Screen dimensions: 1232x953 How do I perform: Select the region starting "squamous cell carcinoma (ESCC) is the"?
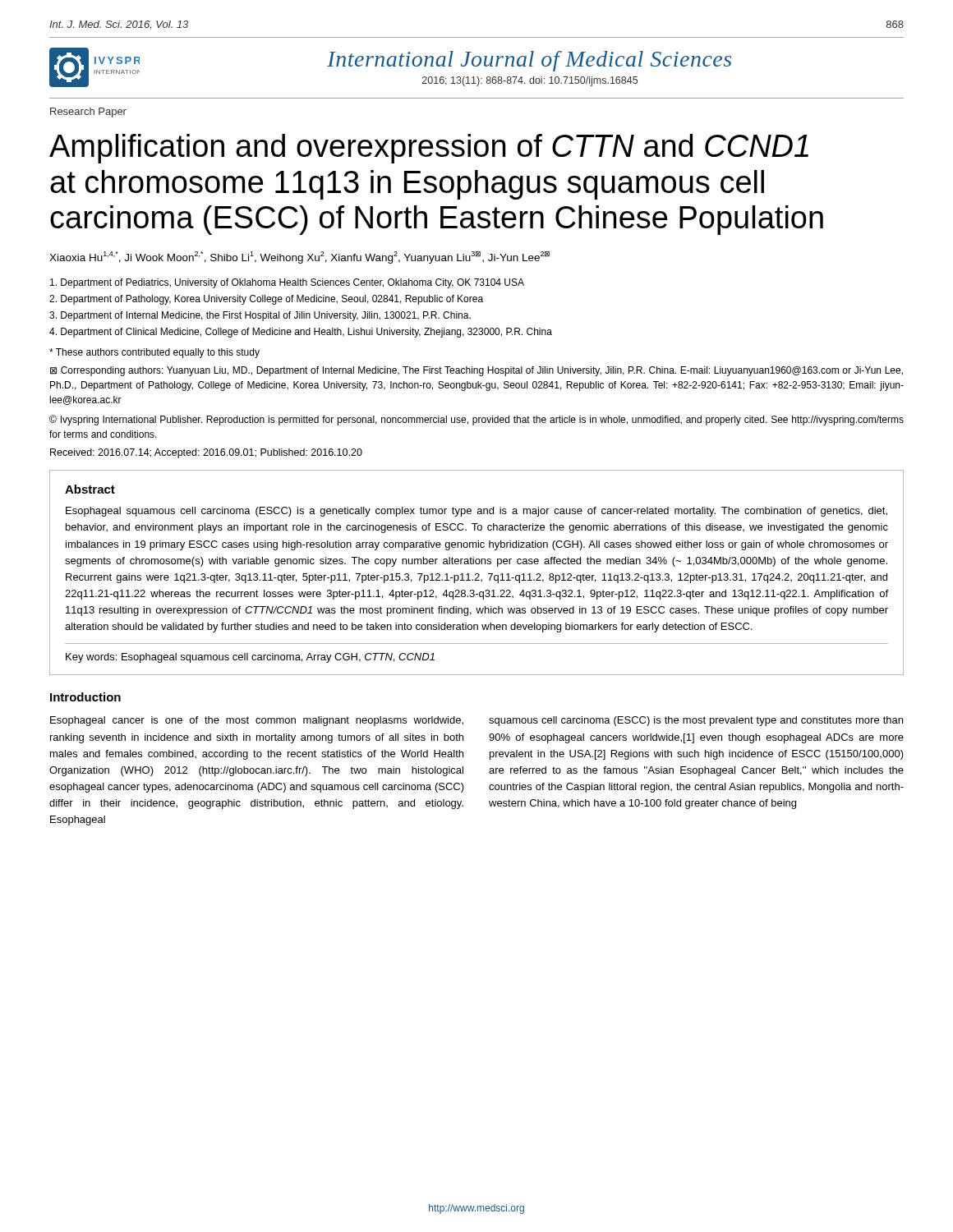click(x=696, y=762)
